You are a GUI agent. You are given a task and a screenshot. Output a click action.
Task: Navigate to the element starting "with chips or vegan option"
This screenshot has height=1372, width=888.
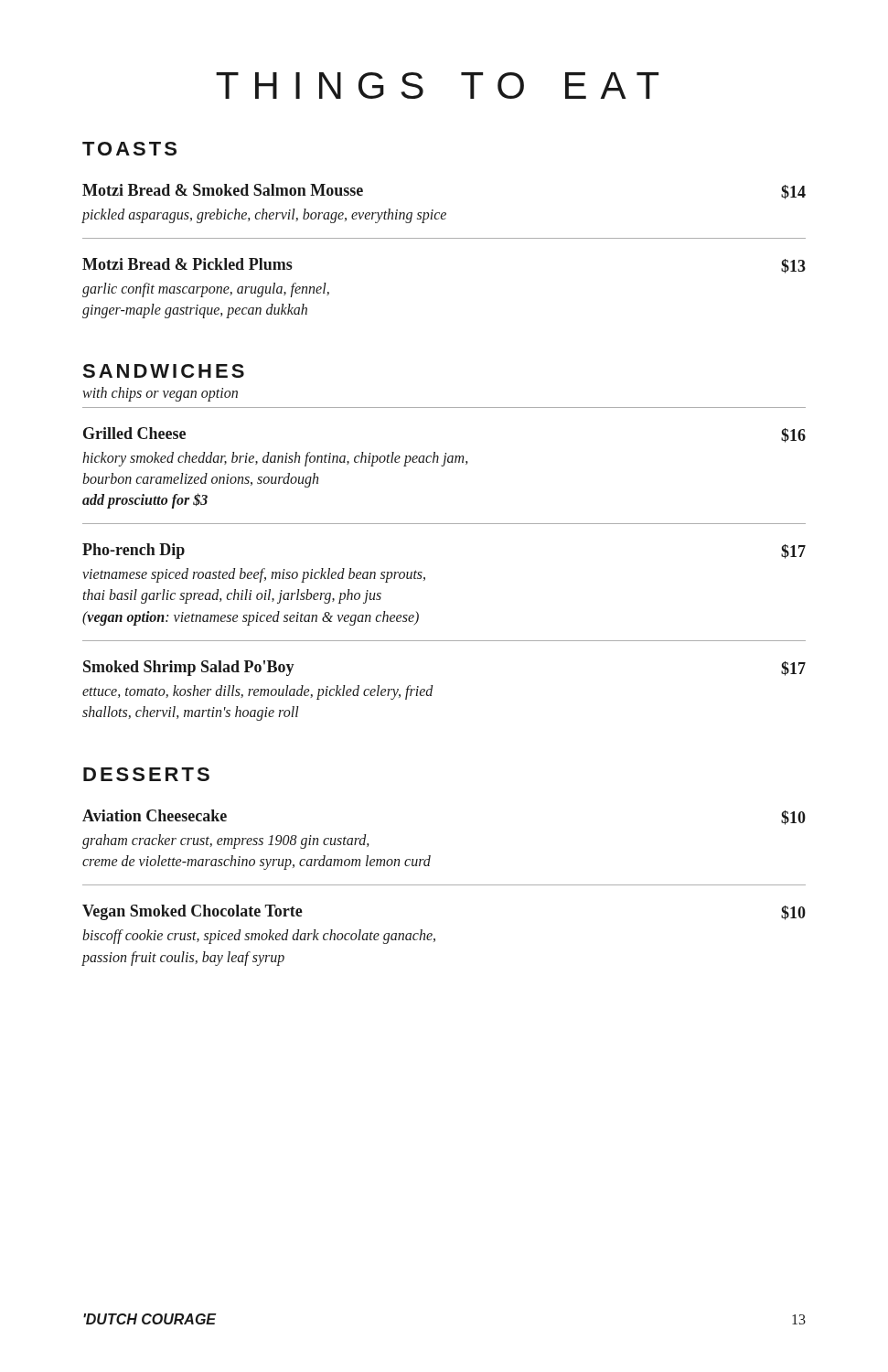(x=160, y=392)
